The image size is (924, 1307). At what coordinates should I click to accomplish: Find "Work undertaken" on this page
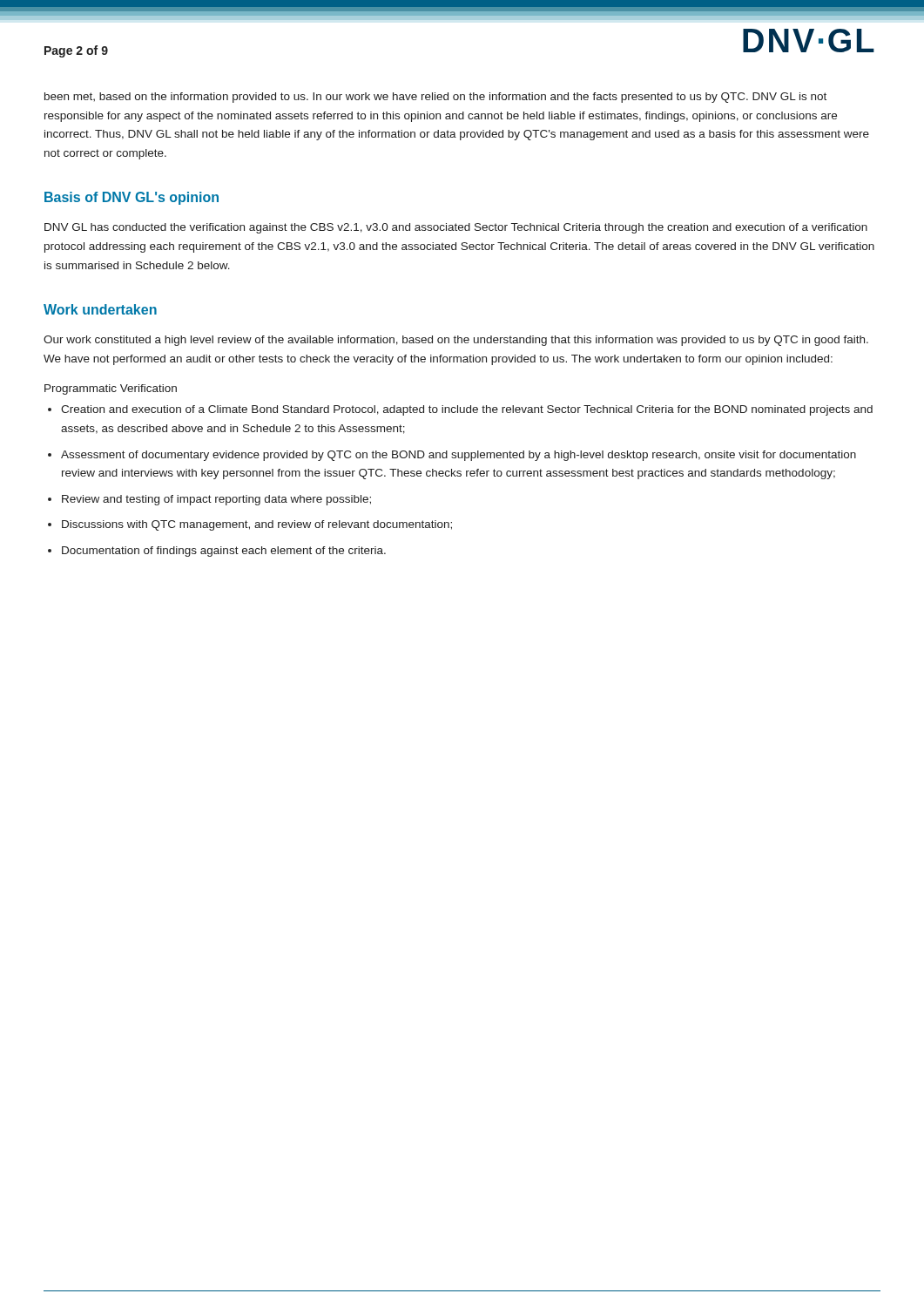pyautogui.click(x=100, y=310)
